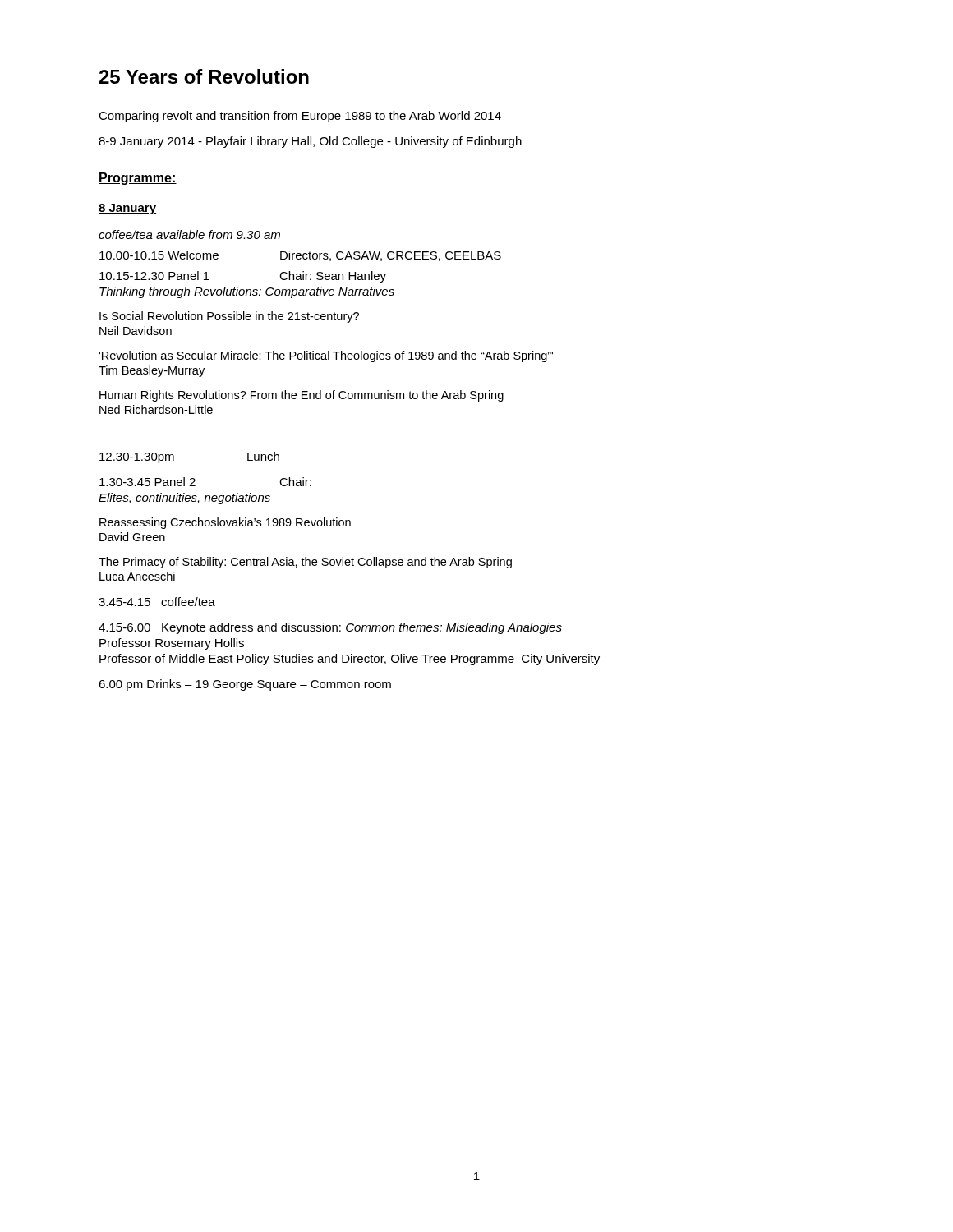Locate the element starting "10.00-10.15 WelcomeDirectors, CASAW, CRCEES, CEELBAS"
The image size is (953, 1232).
300,255
